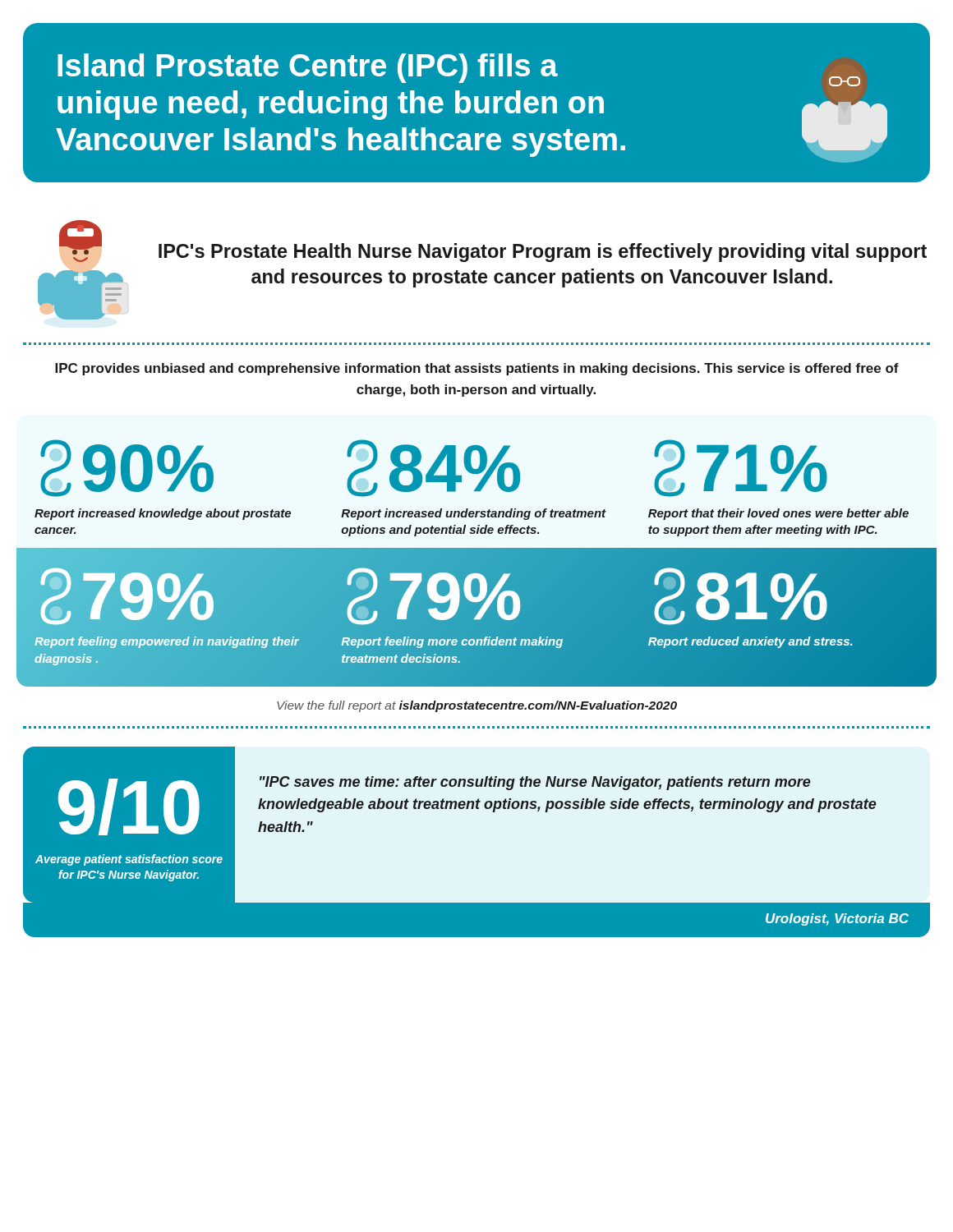Find the block starting "View the full report at"
This screenshot has width=953, height=1232.
coord(476,705)
